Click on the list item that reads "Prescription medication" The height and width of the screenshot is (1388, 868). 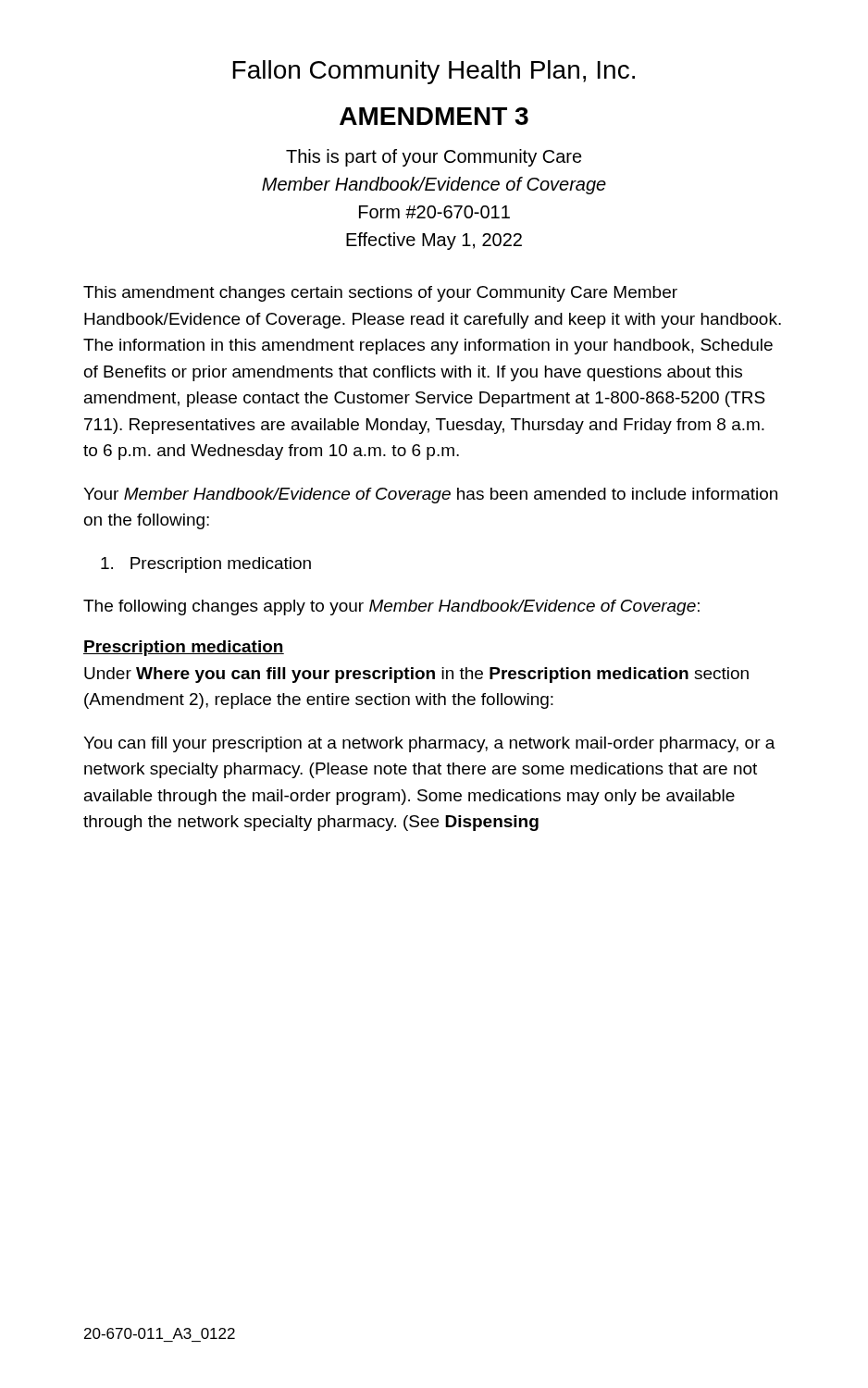point(206,563)
